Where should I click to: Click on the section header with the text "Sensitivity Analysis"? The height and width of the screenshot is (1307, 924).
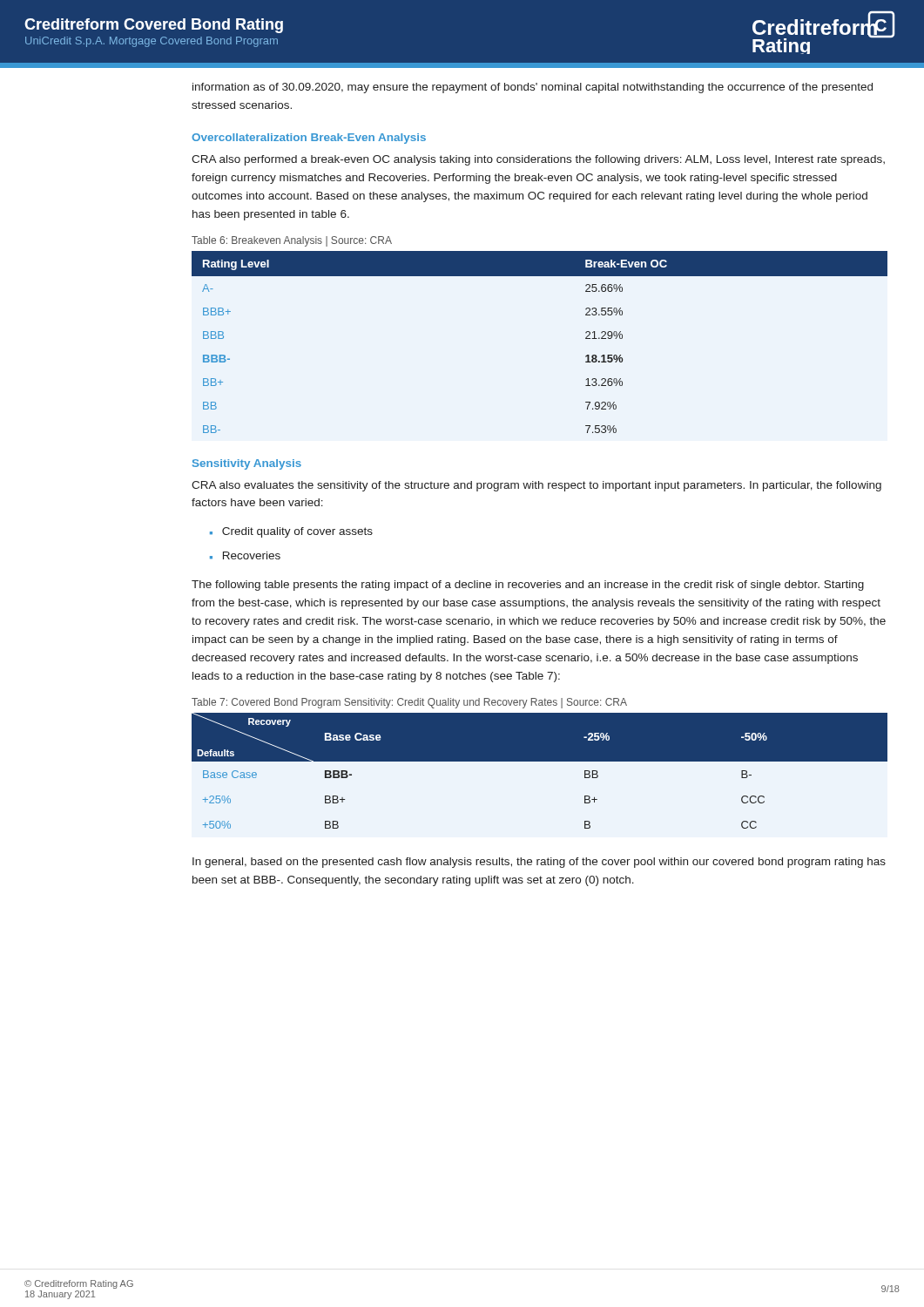click(x=247, y=463)
